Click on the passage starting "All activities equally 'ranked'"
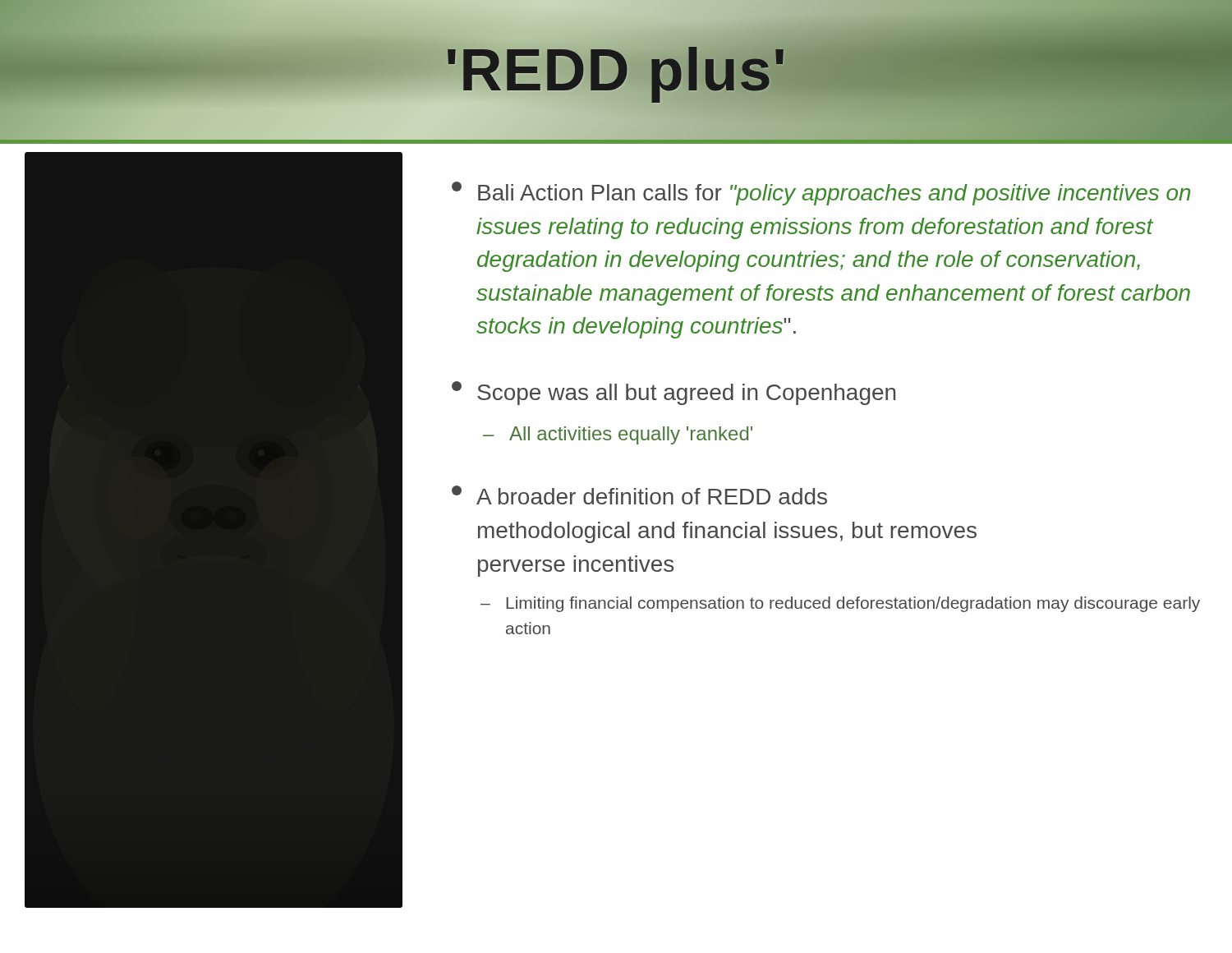1232x953 pixels. [x=631, y=433]
